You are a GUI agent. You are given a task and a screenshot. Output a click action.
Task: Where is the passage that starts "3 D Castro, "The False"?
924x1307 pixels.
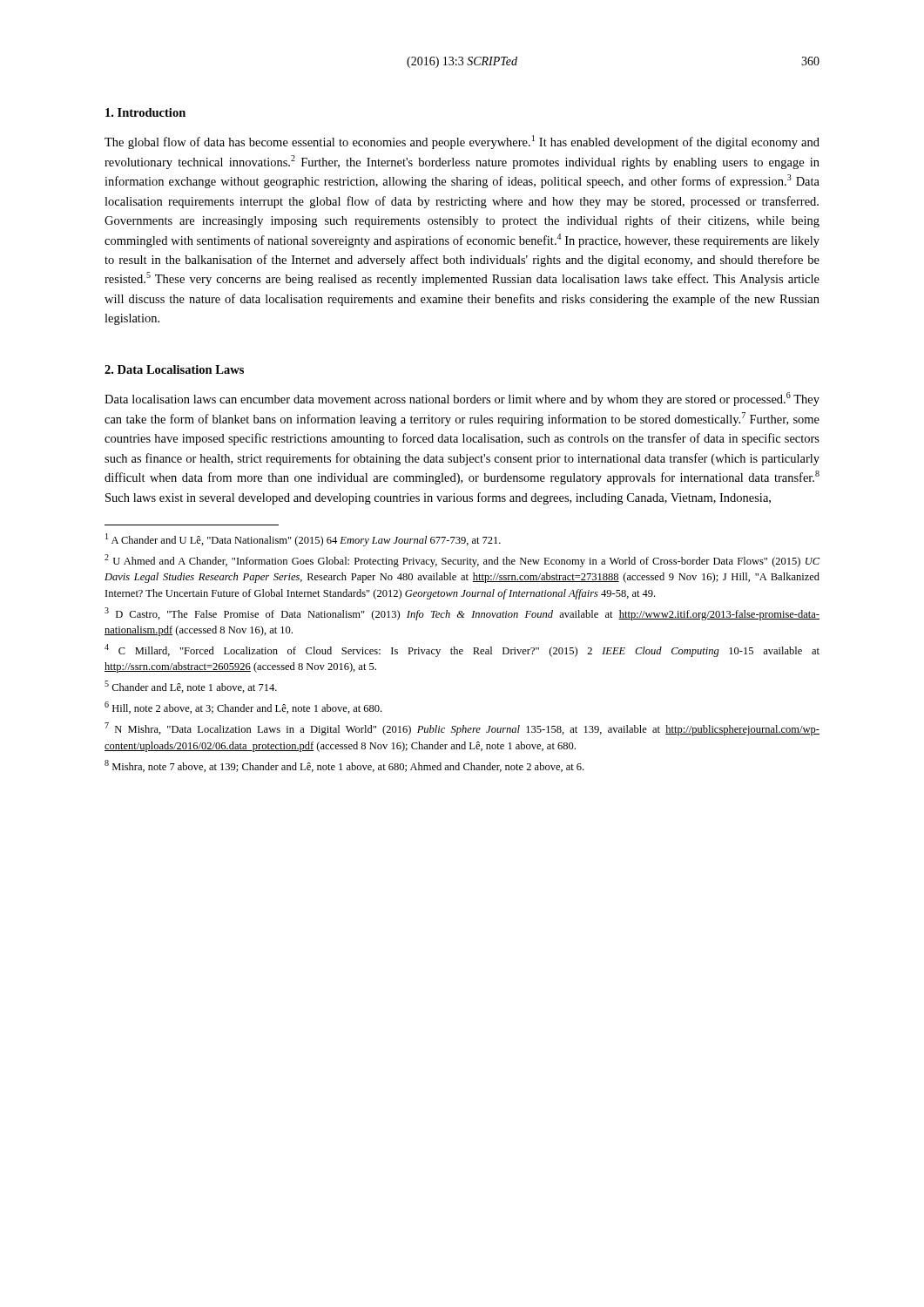click(x=462, y=621)
